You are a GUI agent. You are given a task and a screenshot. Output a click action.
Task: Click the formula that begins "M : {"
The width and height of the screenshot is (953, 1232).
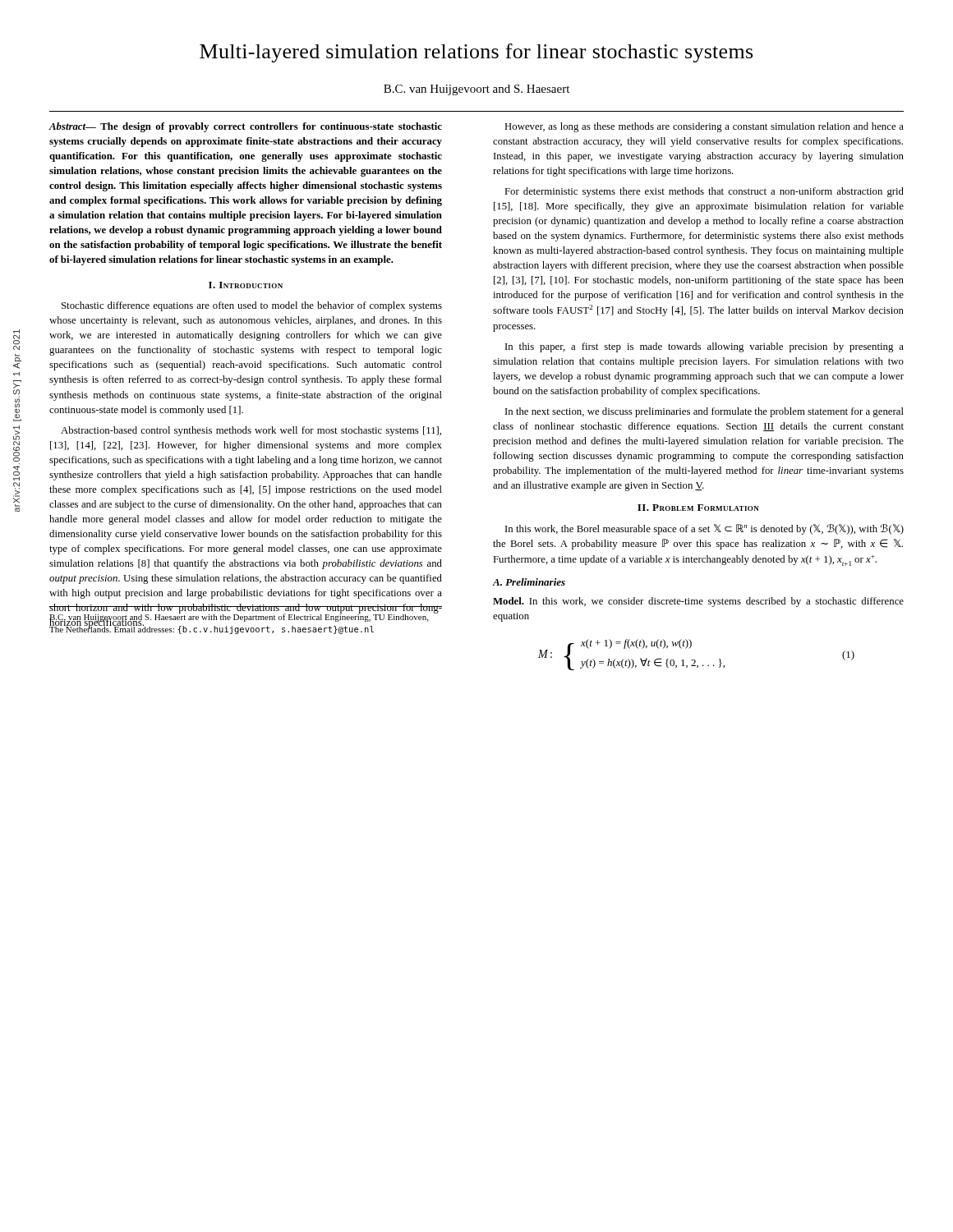(698, 655)
